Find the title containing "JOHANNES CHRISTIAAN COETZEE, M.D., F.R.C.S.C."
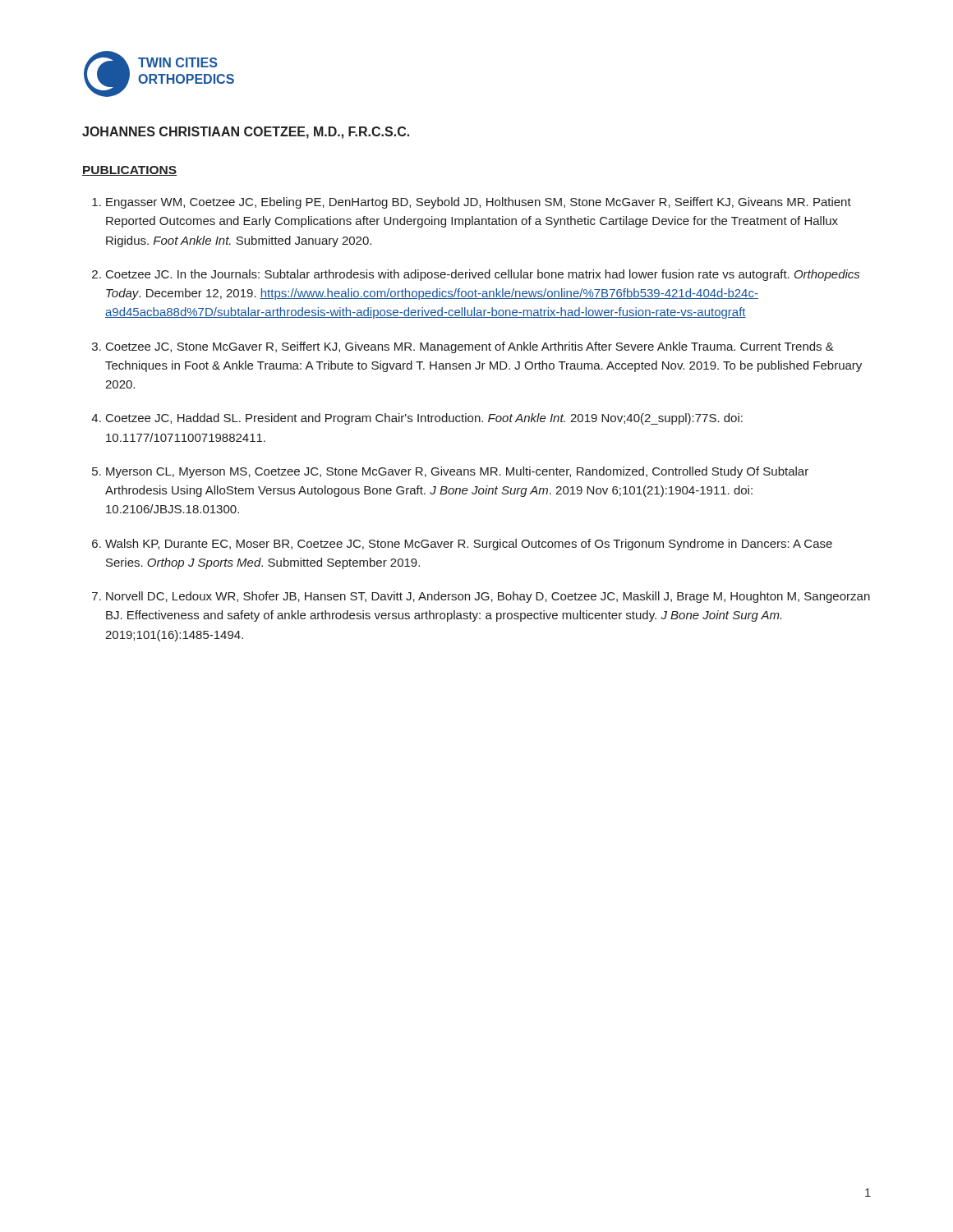Screen dimensions: 1232x953 pos(246,132)
